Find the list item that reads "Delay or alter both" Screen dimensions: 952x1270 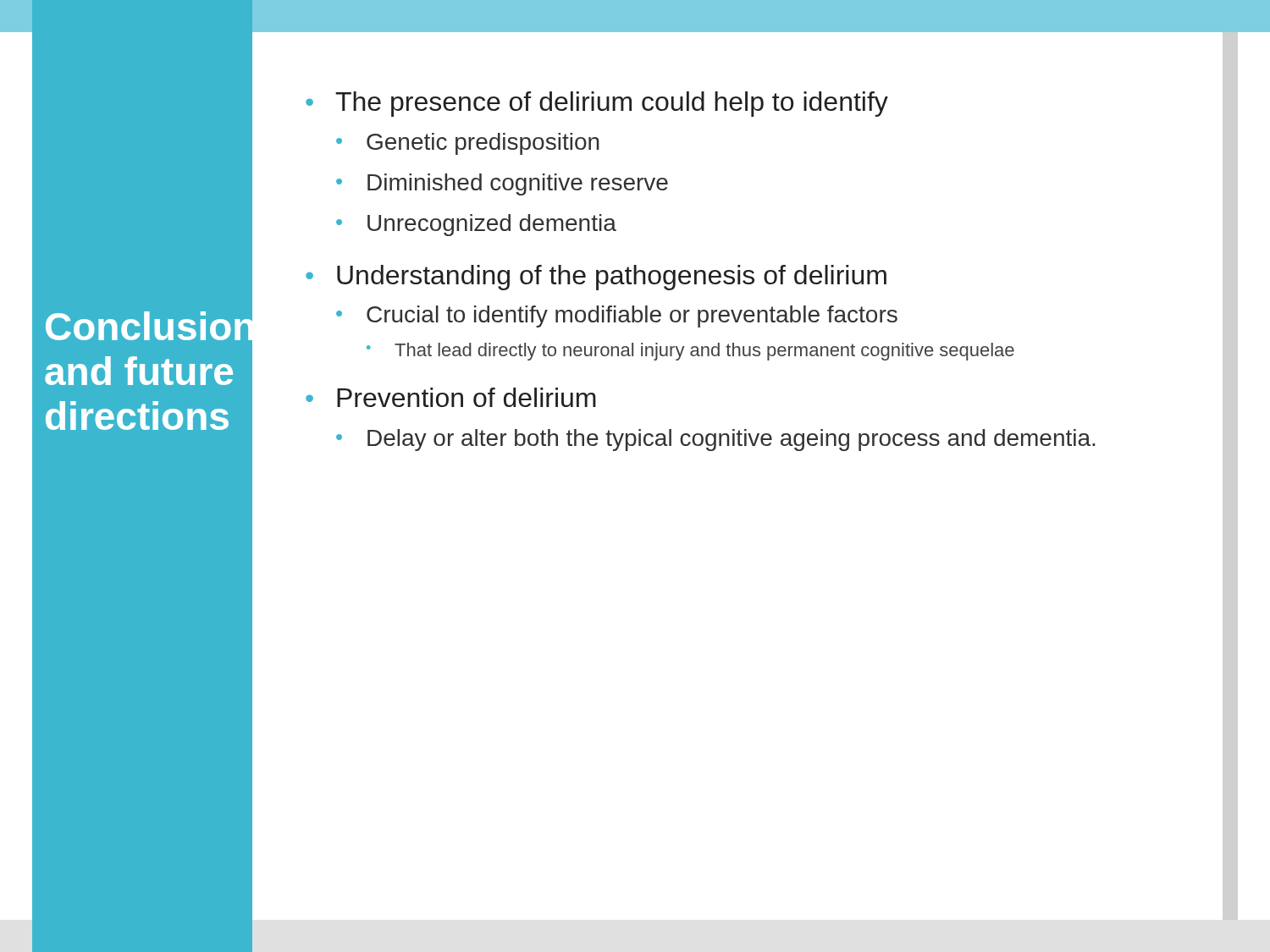tap(731, 438)
